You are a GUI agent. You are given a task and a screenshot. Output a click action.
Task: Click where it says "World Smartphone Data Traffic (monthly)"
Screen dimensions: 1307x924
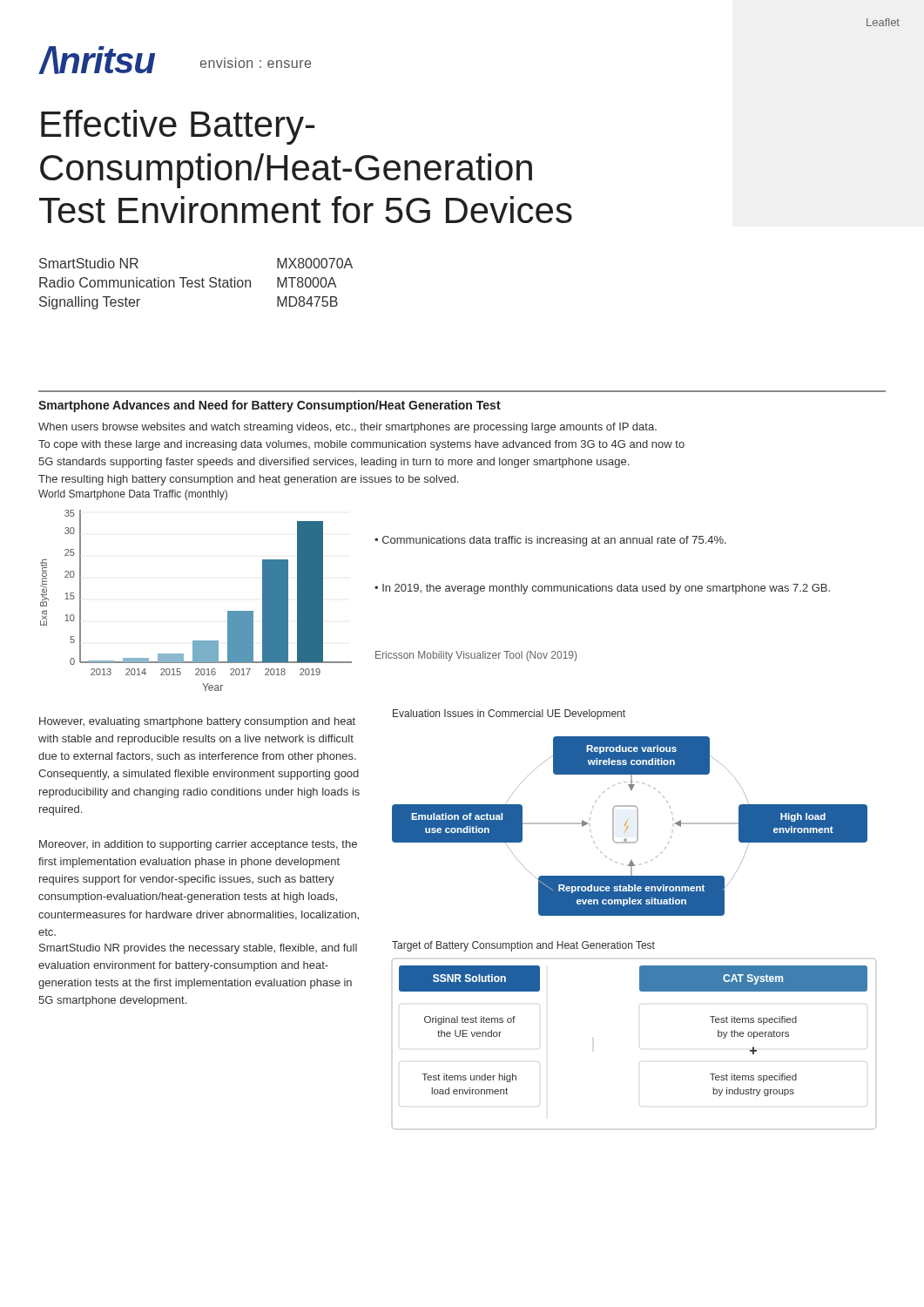(133, 494)
